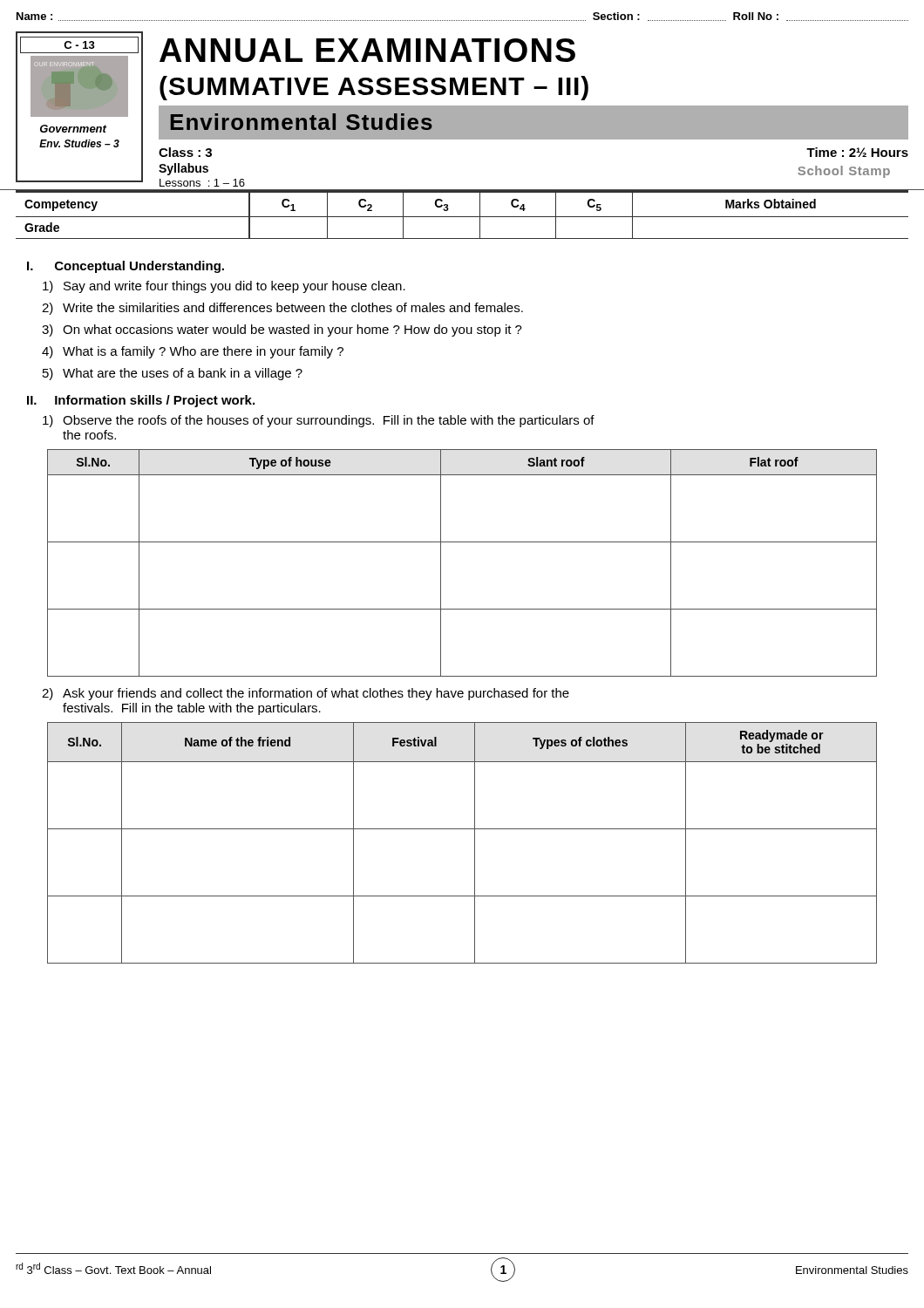Select the block starting "I. Conceptual Understanding."

pos(126,265)
